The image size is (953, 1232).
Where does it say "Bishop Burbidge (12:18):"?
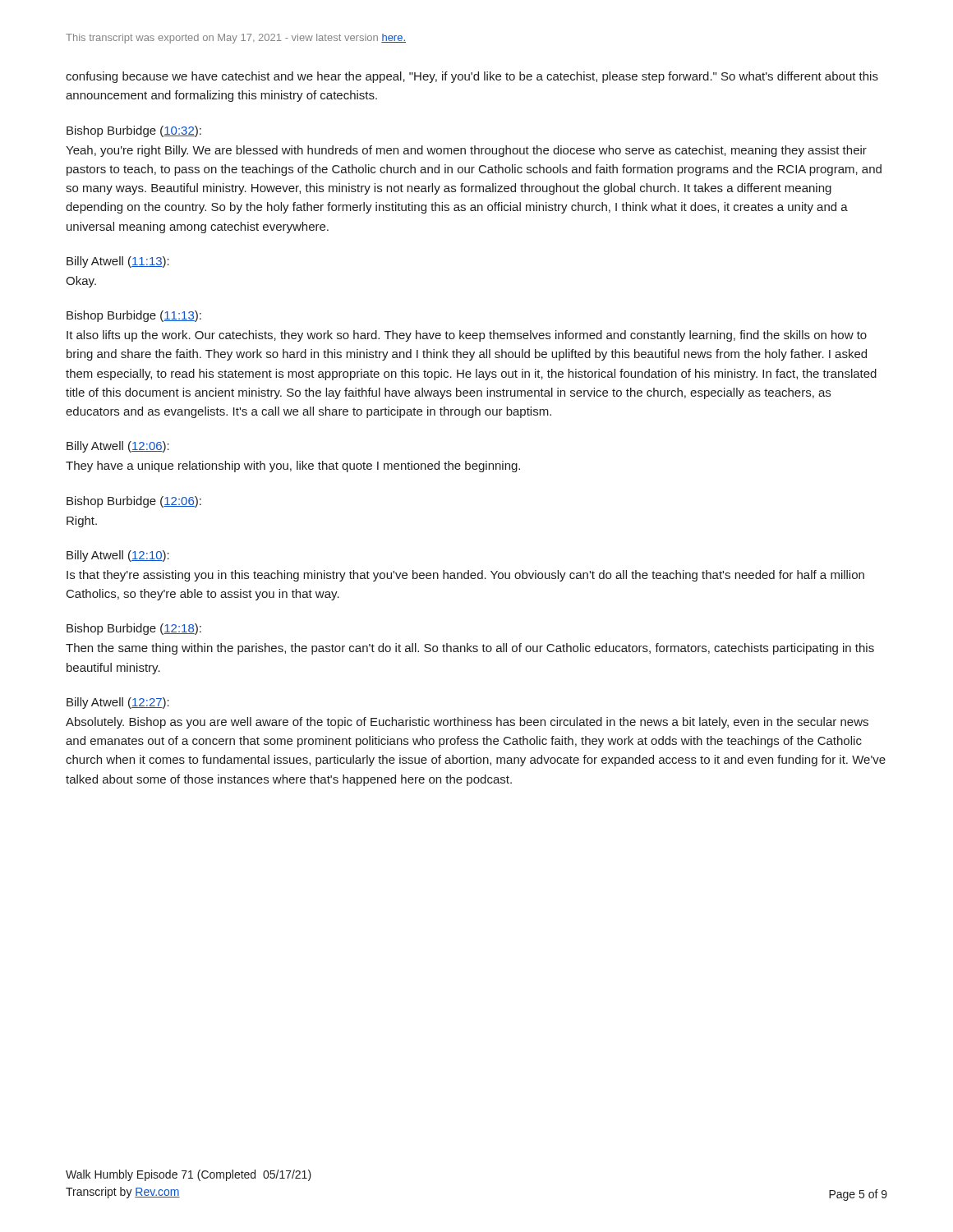[x=134, y=628]
